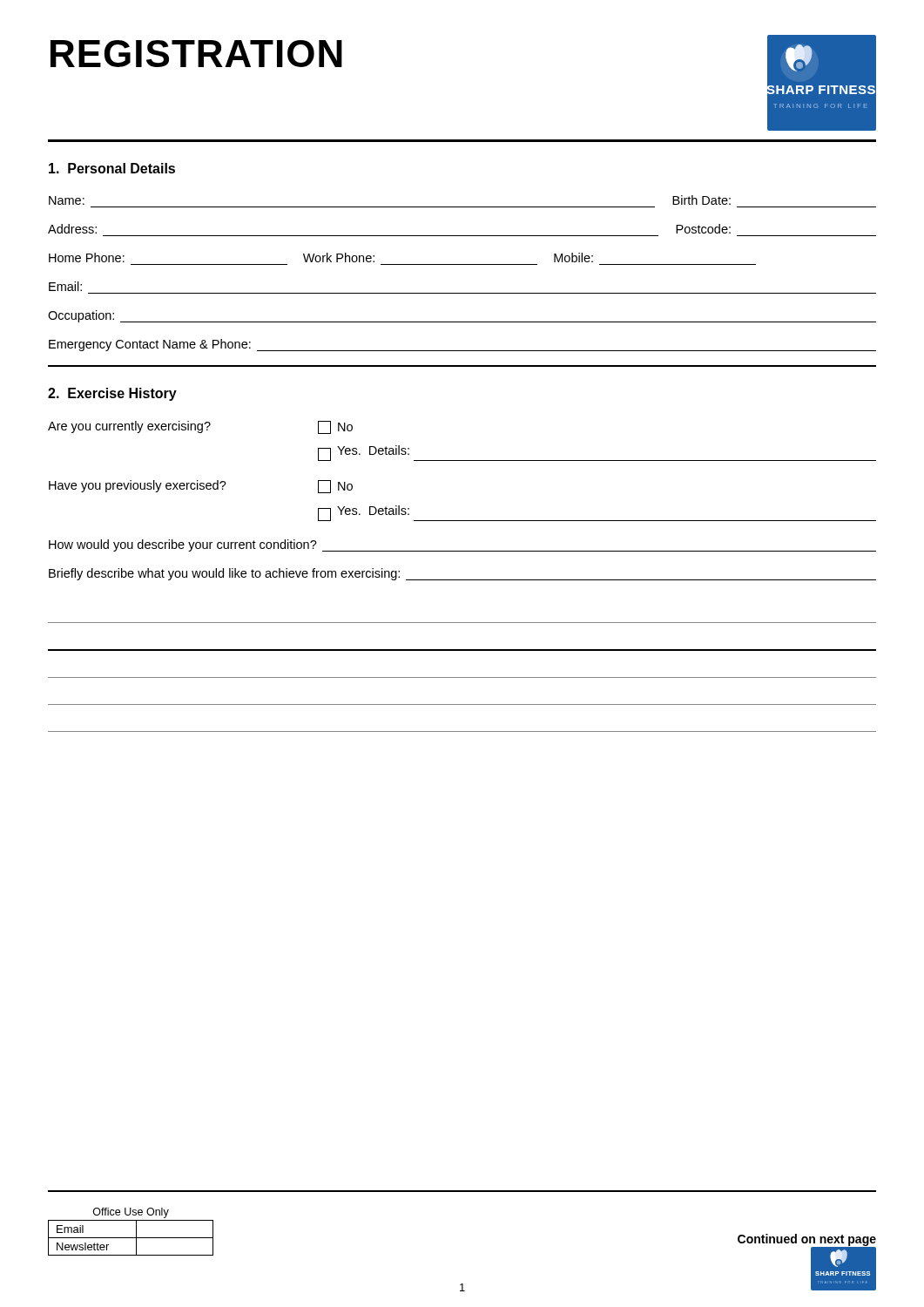The image size is (924, 1307).
Task: Select the table that reads "Email"
Action: pyautogui.click(x=131, y=1238)
